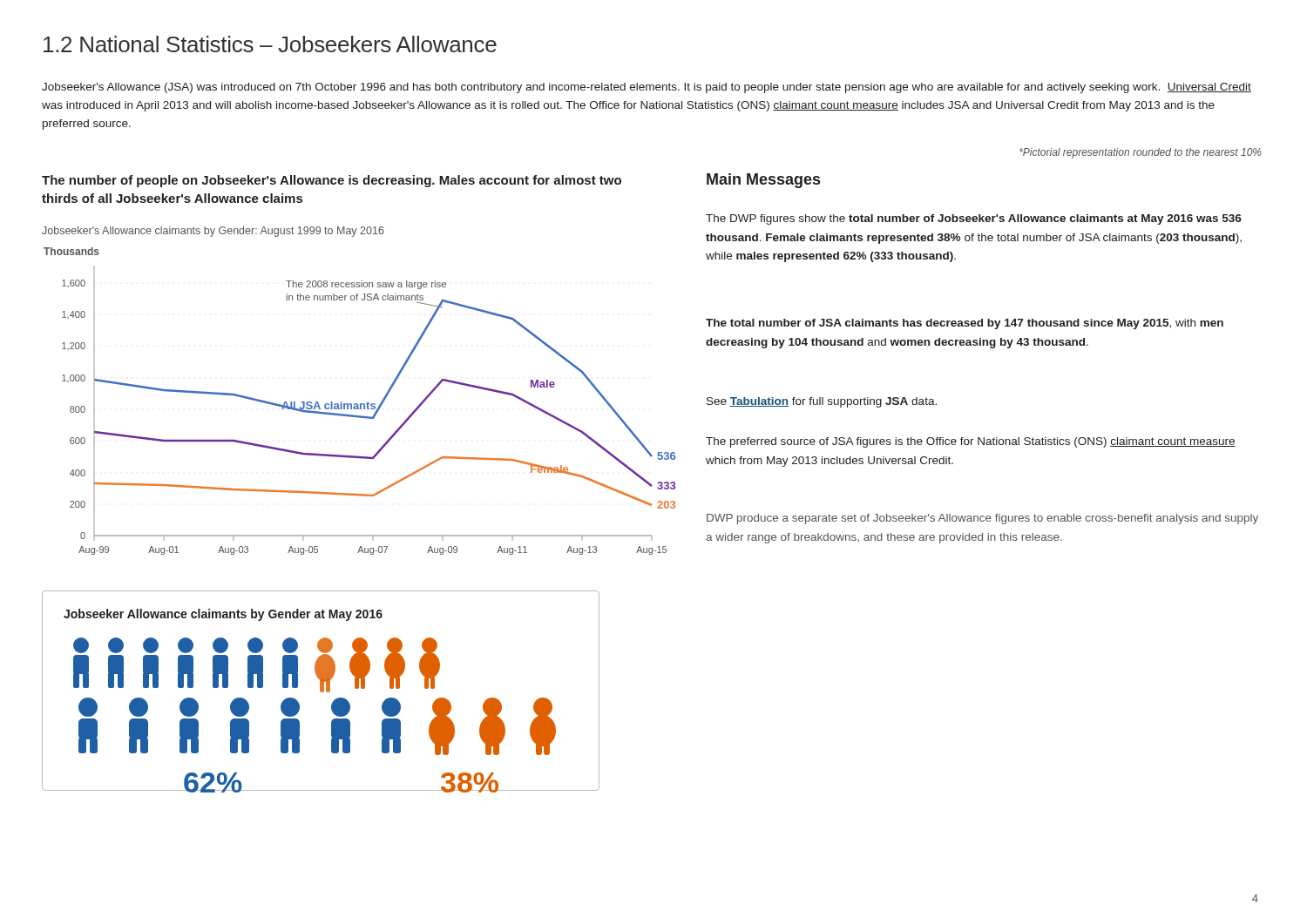The image size is (1307, 924).
Task: Click the passage that begins "The DWP figures show the"
Action: coord(974,237)
